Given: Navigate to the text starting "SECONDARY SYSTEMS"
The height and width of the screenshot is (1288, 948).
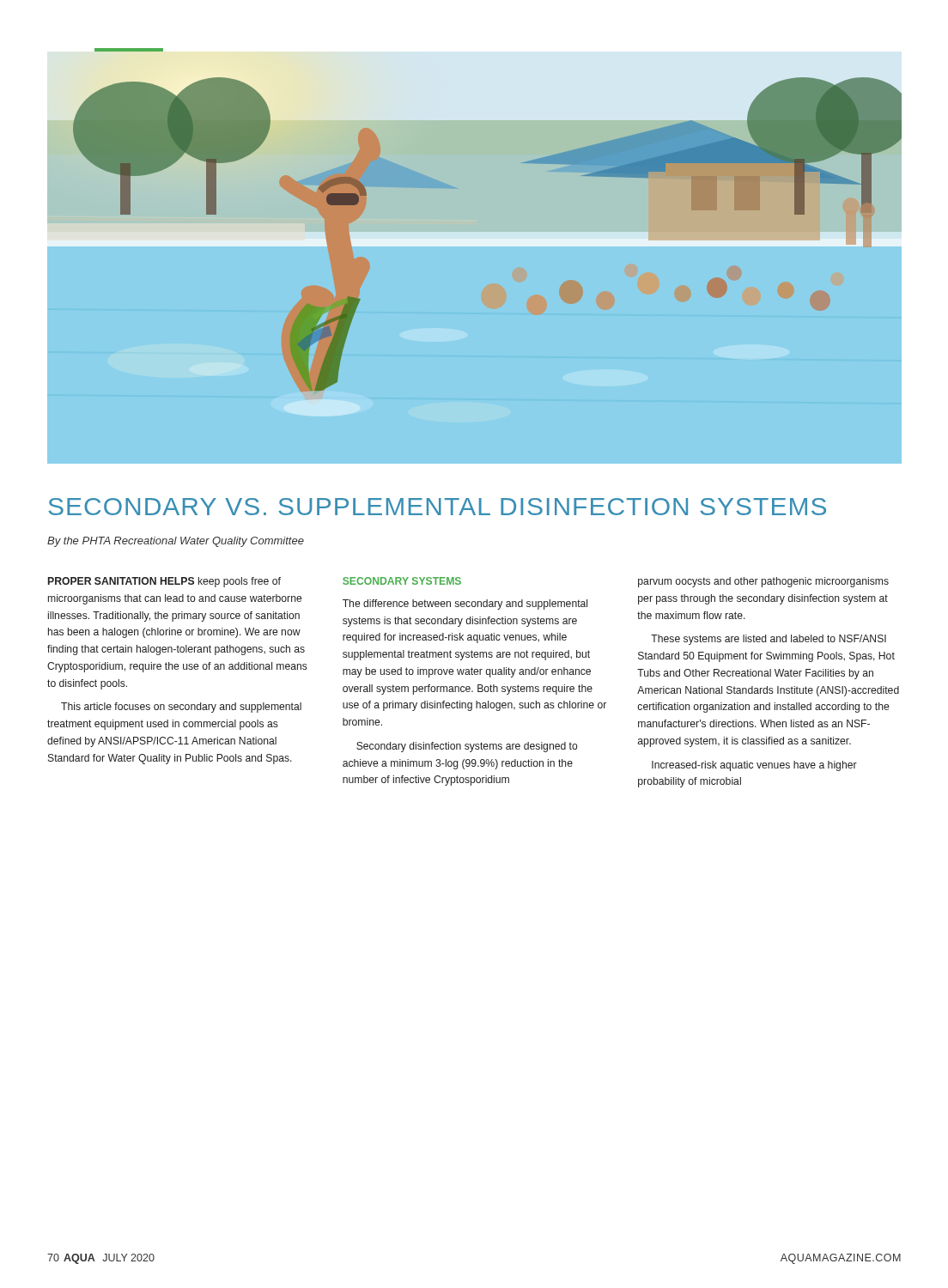Looking at the screenshot, I should click(x=402, y=581).
